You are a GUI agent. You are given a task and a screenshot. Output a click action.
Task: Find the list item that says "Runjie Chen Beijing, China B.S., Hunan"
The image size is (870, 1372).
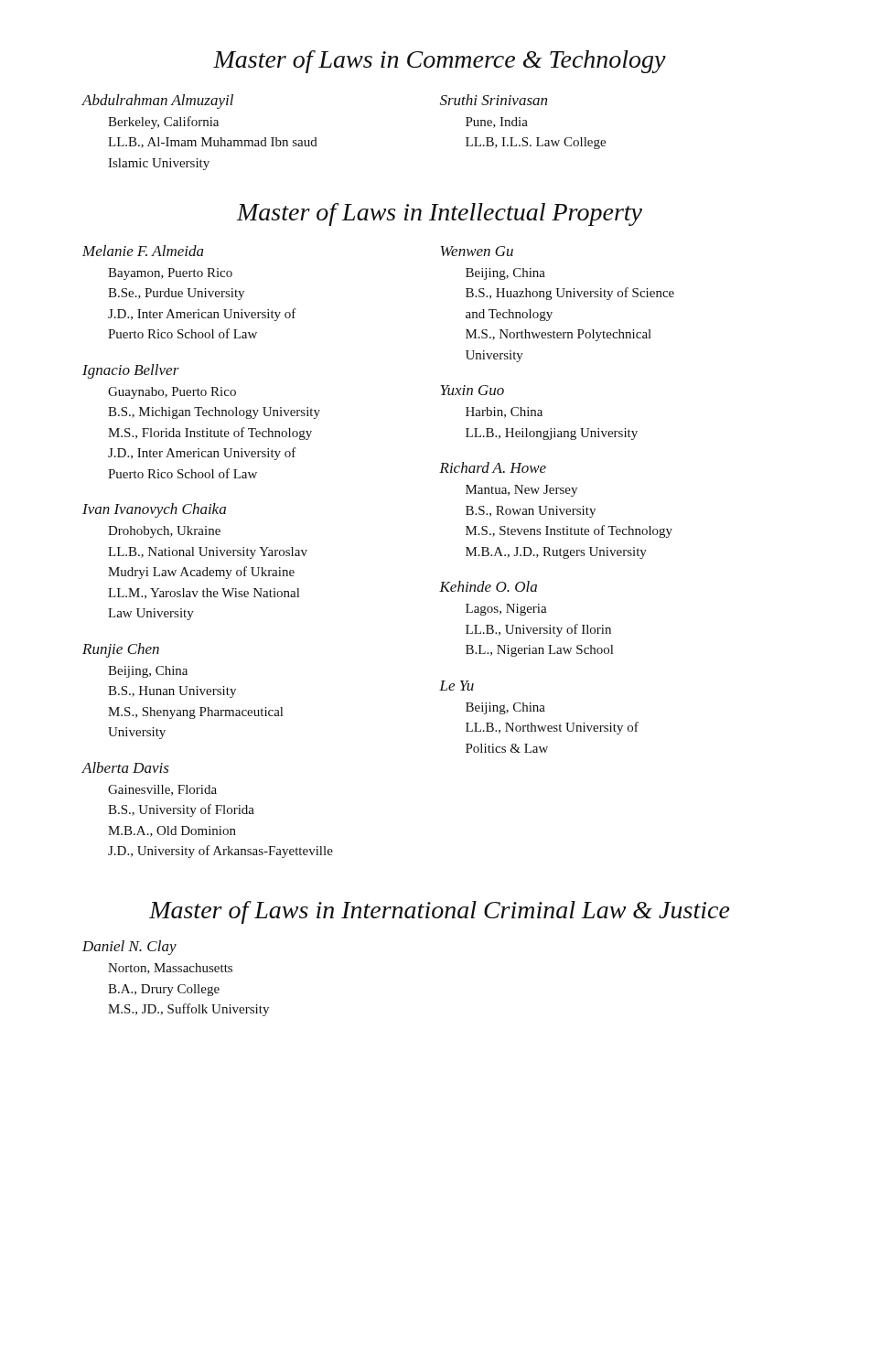pos(121,650)
